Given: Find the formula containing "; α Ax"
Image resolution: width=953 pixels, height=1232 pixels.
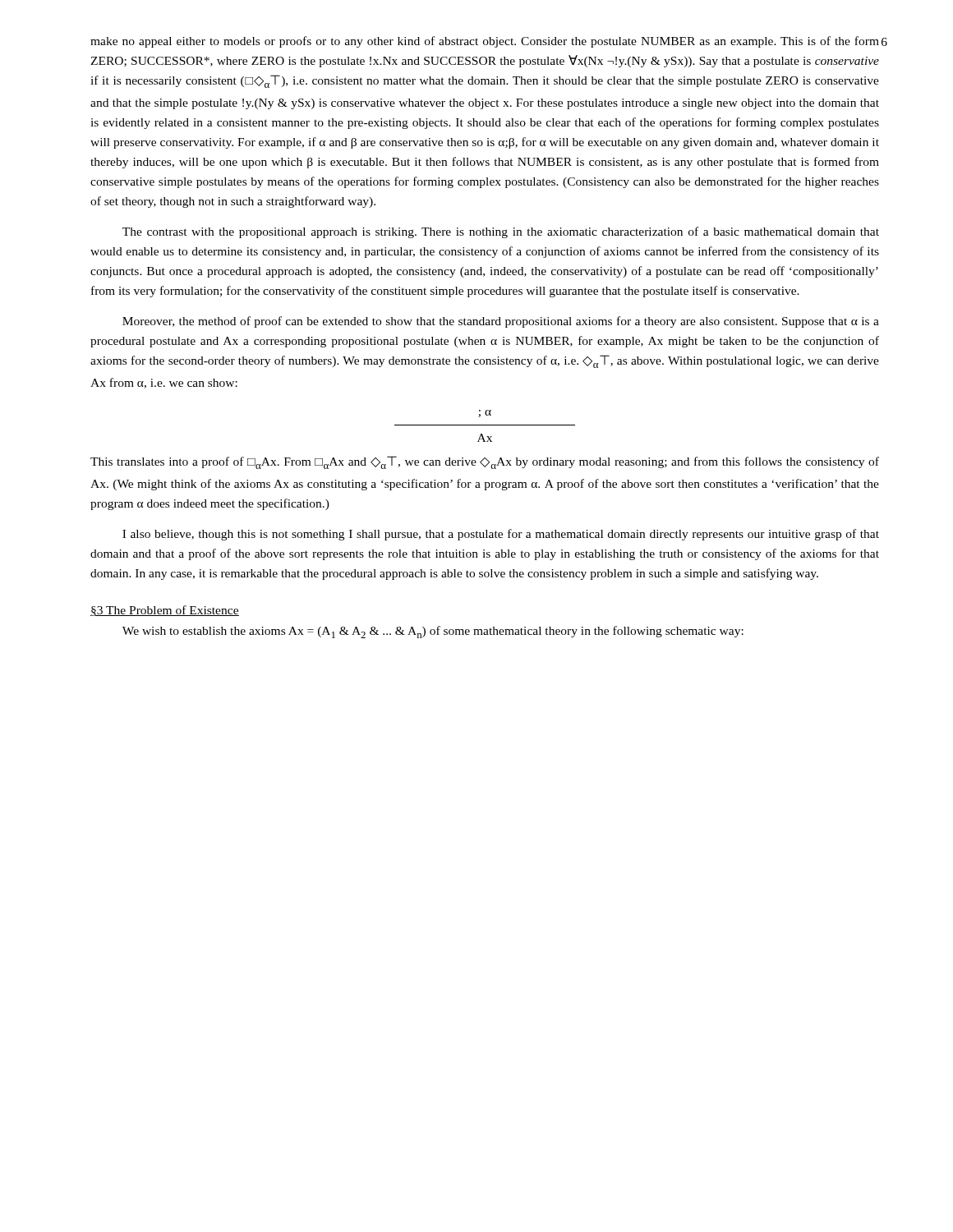Looking at the screenshot, I should click(485, 425).
